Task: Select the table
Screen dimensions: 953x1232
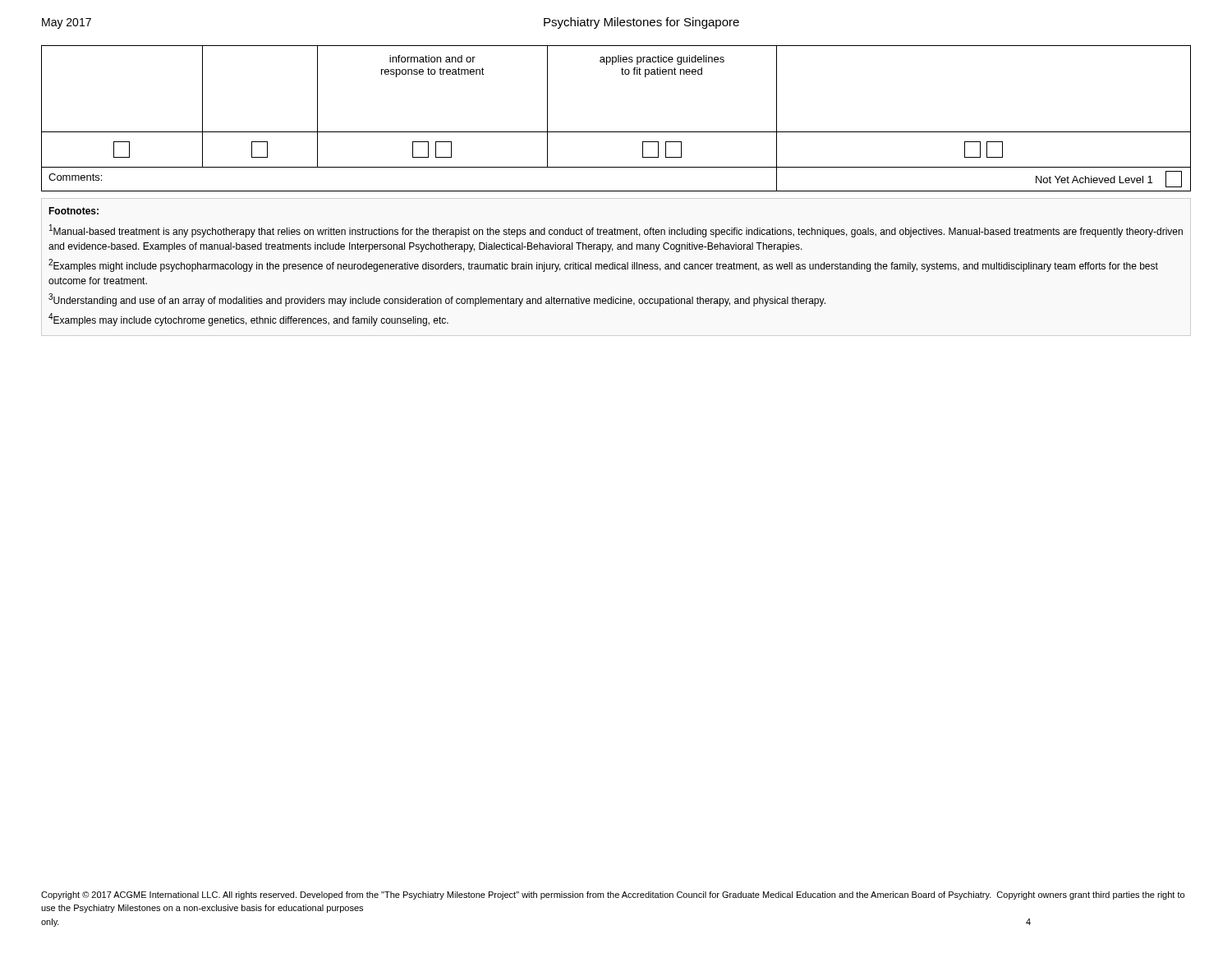Action: point(616,118)
